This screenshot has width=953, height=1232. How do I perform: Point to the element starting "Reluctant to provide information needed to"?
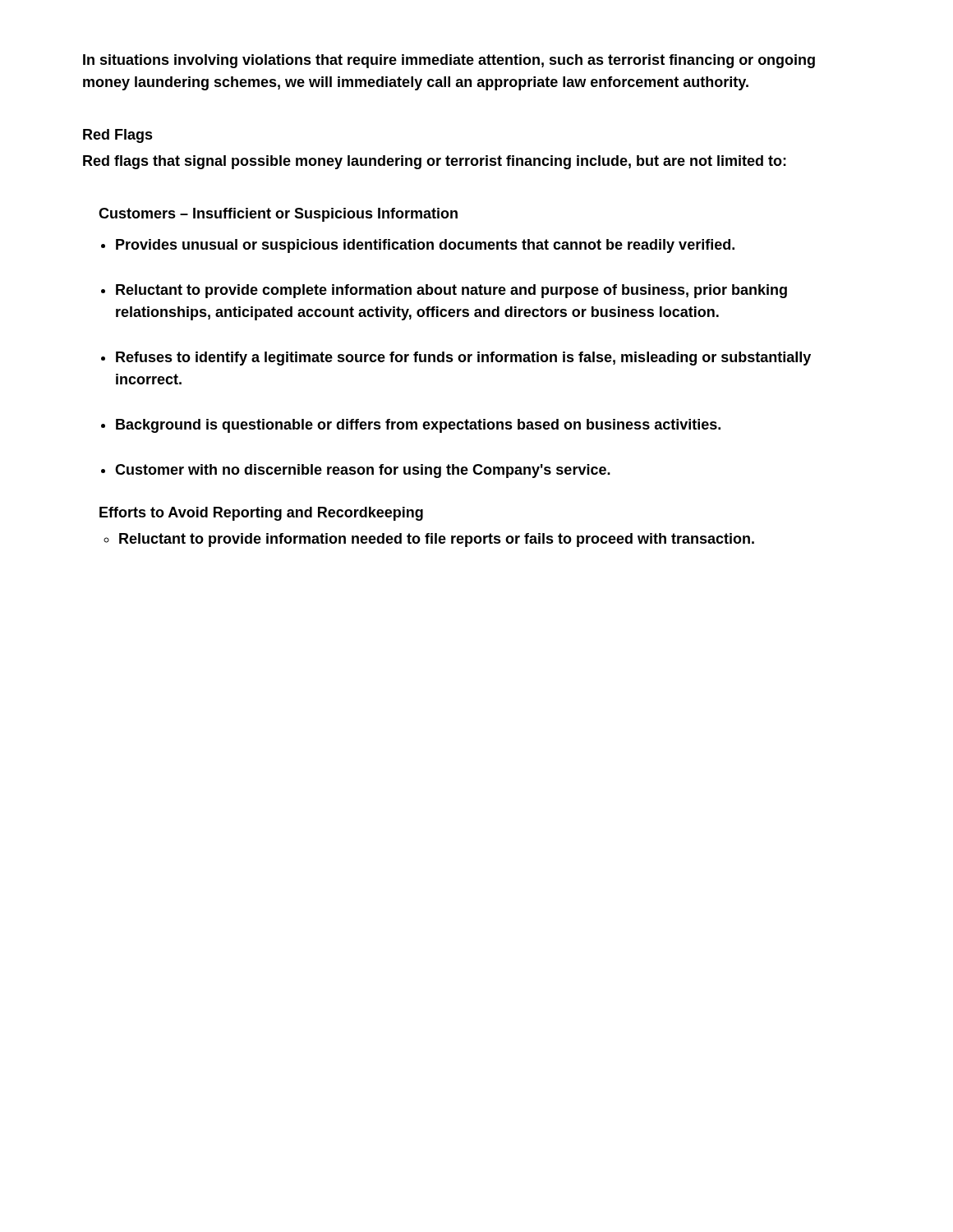coord(437,539)
